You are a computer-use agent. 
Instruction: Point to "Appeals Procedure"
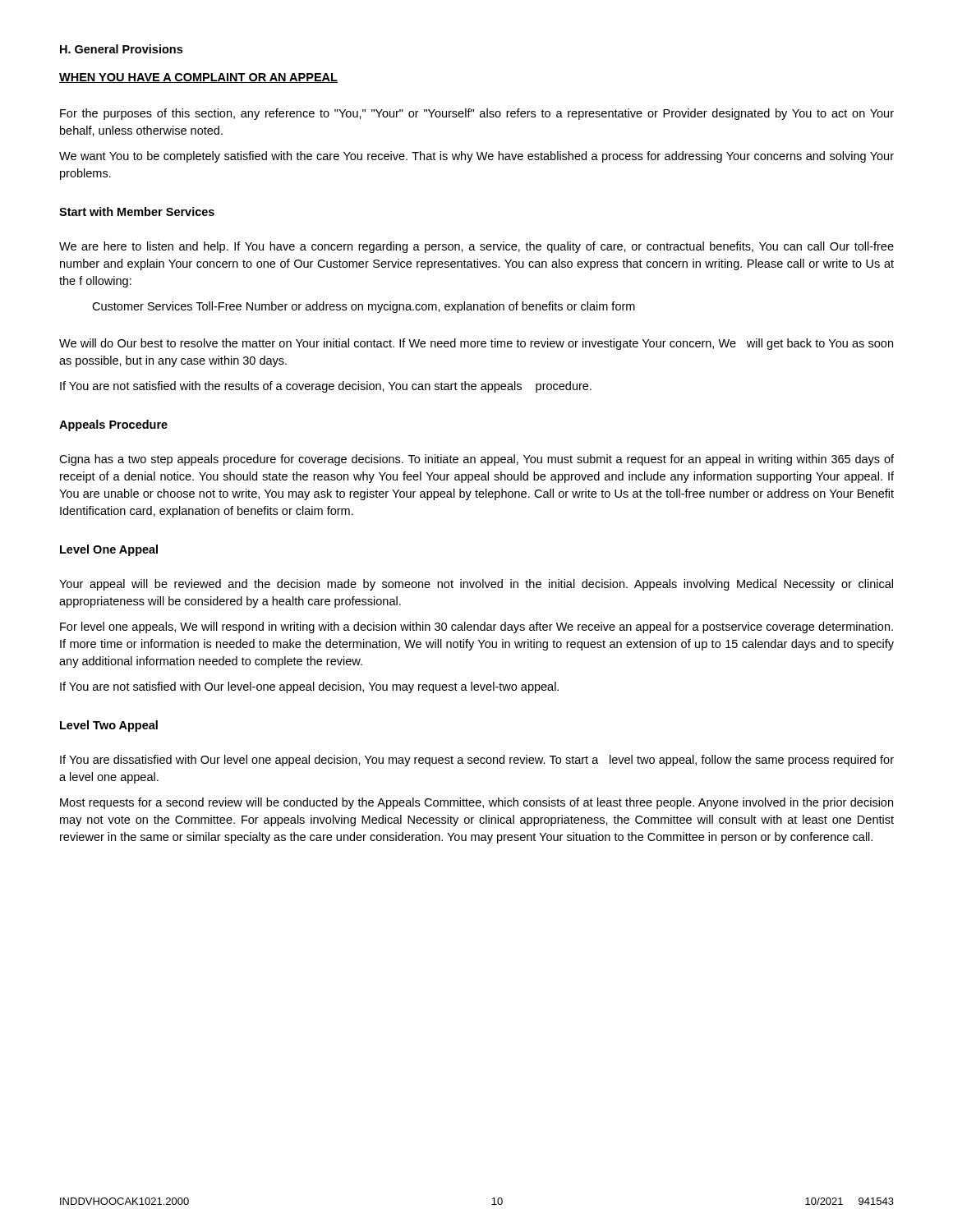pyautogui.click(x=113, y=425)
